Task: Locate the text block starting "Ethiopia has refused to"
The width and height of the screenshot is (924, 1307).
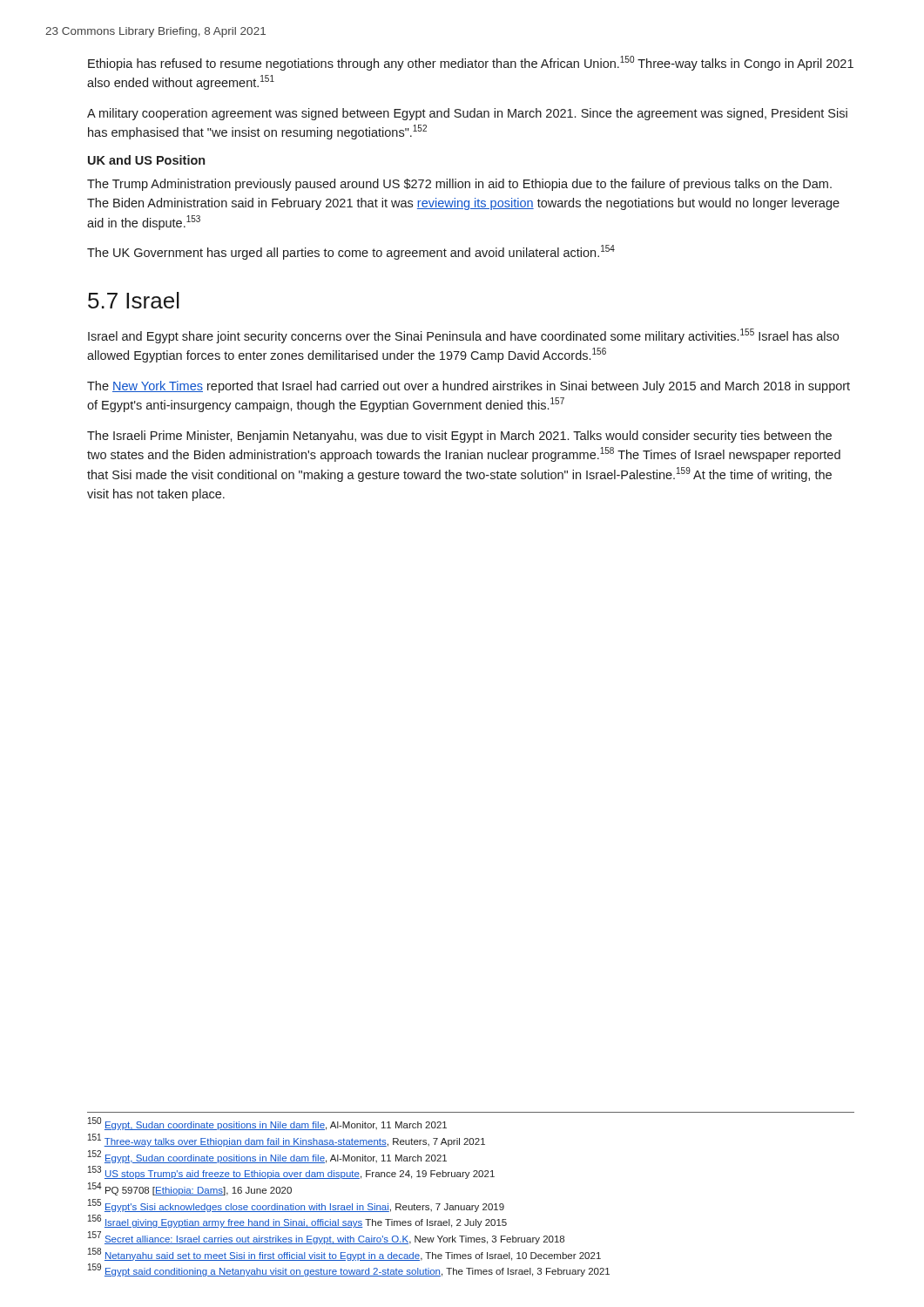Action: coord(471,74)
